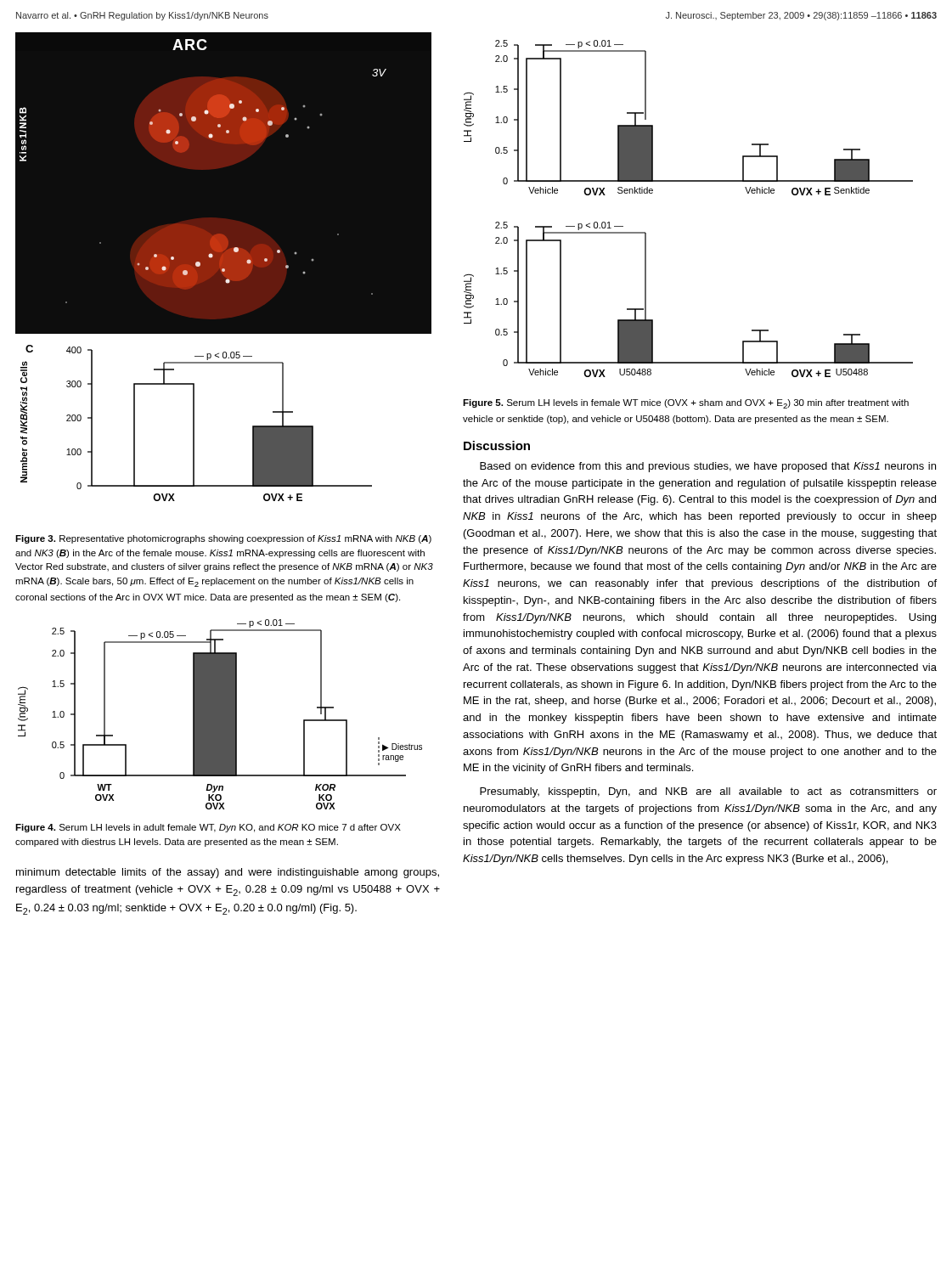Find the text starting "minimum detectable limits of the assay)"
The height and width of the screenshot is (1274, 952).
(228, 891)
